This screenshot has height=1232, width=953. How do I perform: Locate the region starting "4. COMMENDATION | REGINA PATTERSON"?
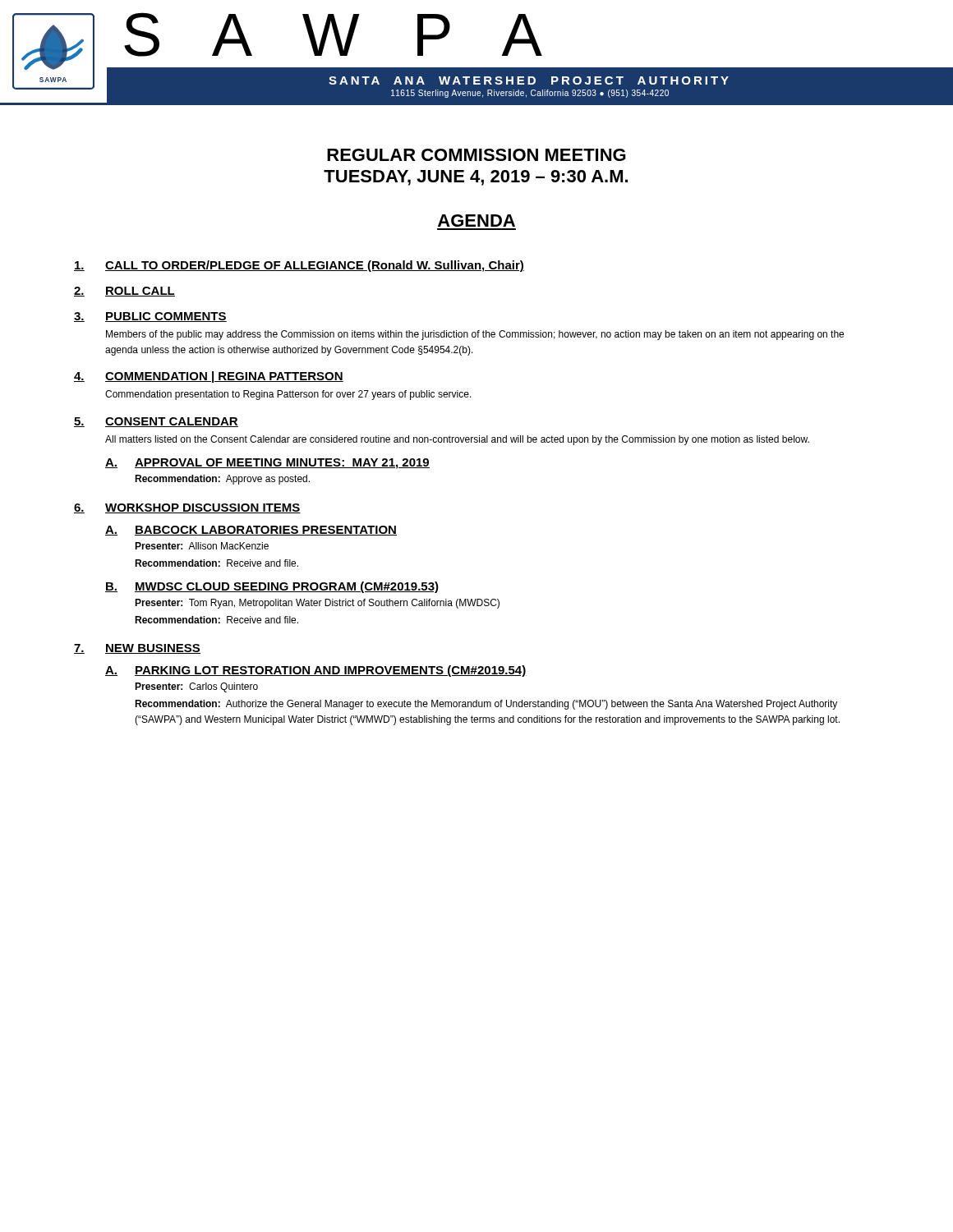pos(208,376)
